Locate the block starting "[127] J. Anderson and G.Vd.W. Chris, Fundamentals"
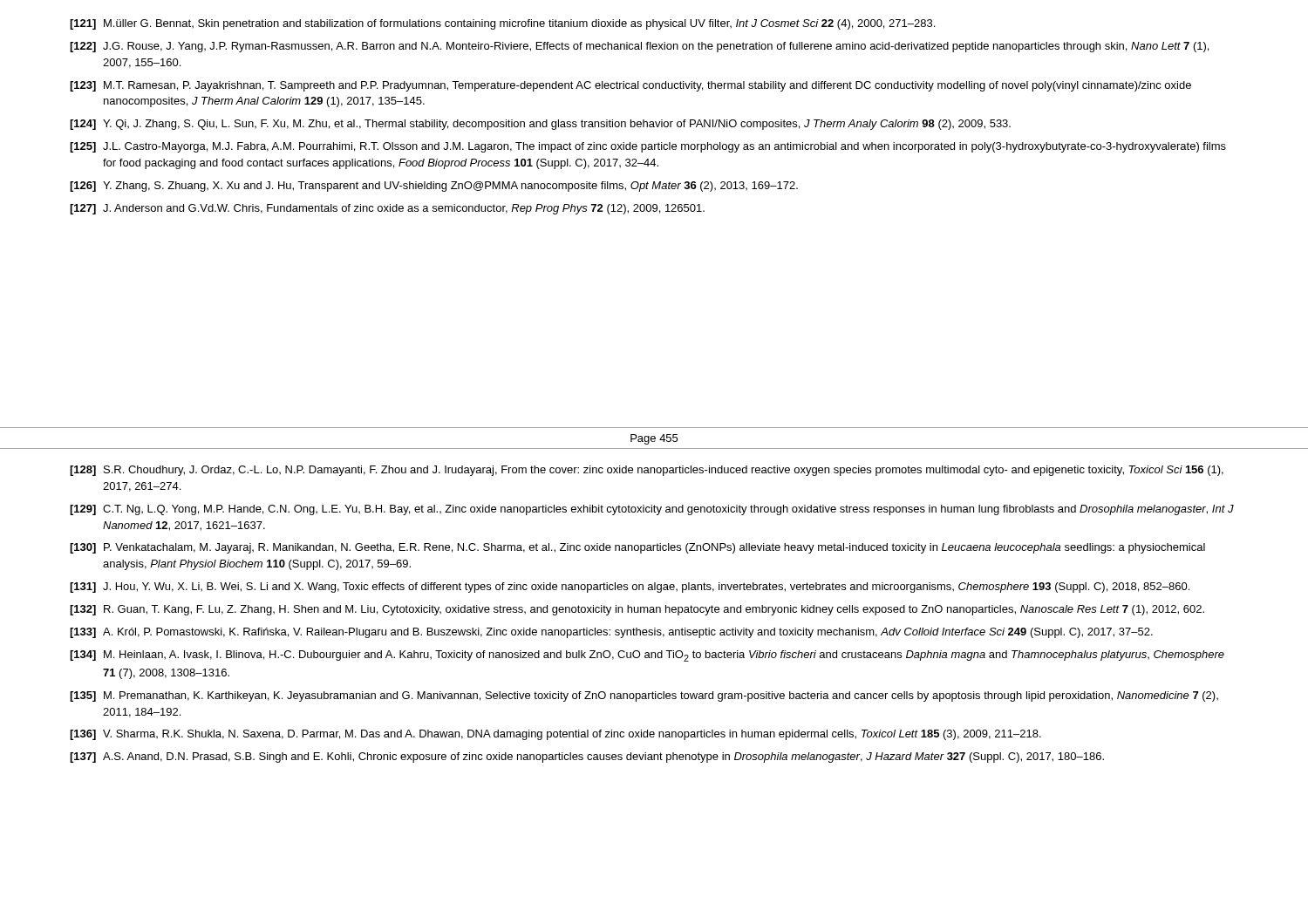The width and height of the screenshot is (1308, 924). coord(654,208)
